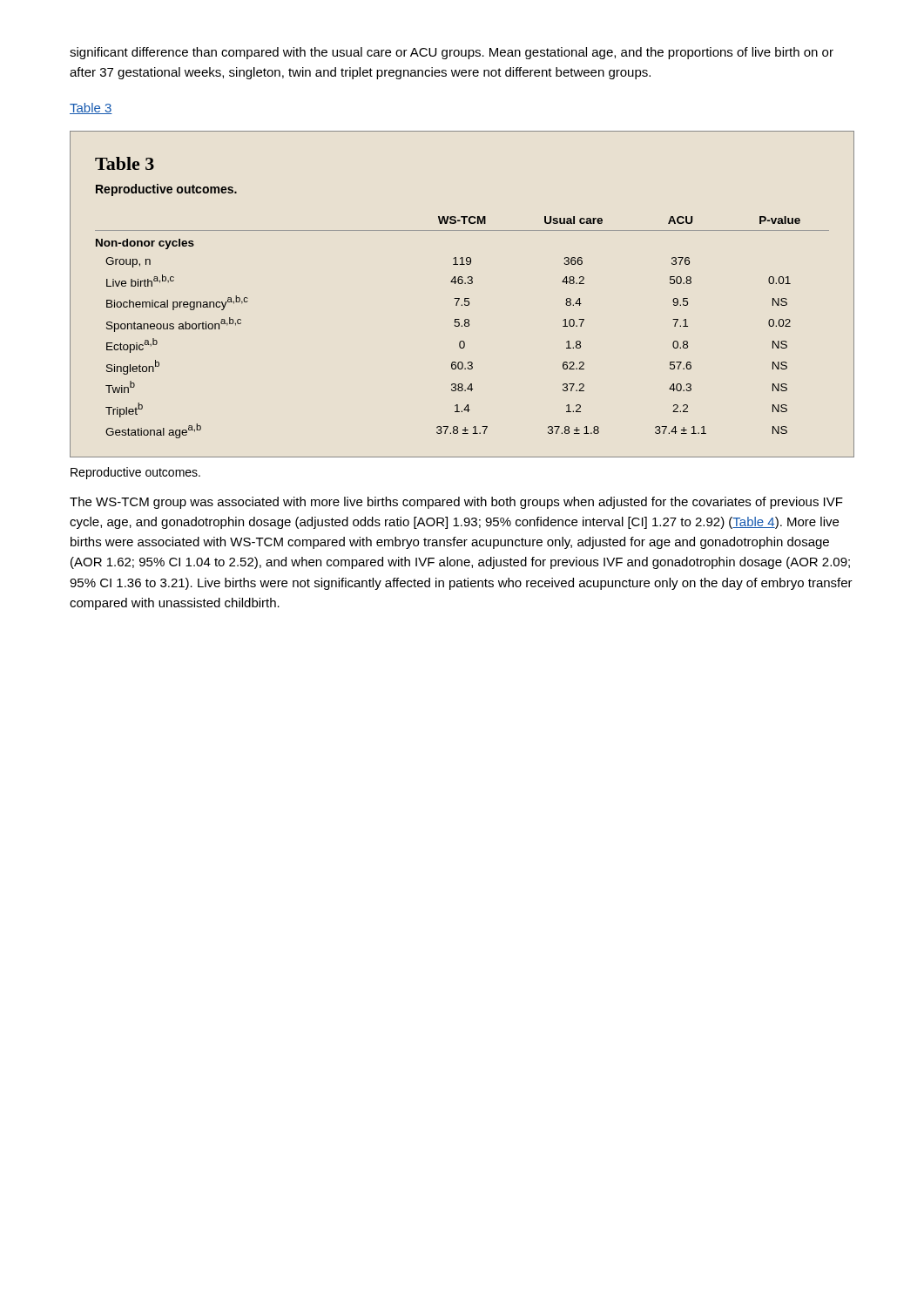The width and height of the screenshot is (924, 1307).
Task: Navigate to the block starting "significant difference than compared with the"
Action: coord(452,62)
